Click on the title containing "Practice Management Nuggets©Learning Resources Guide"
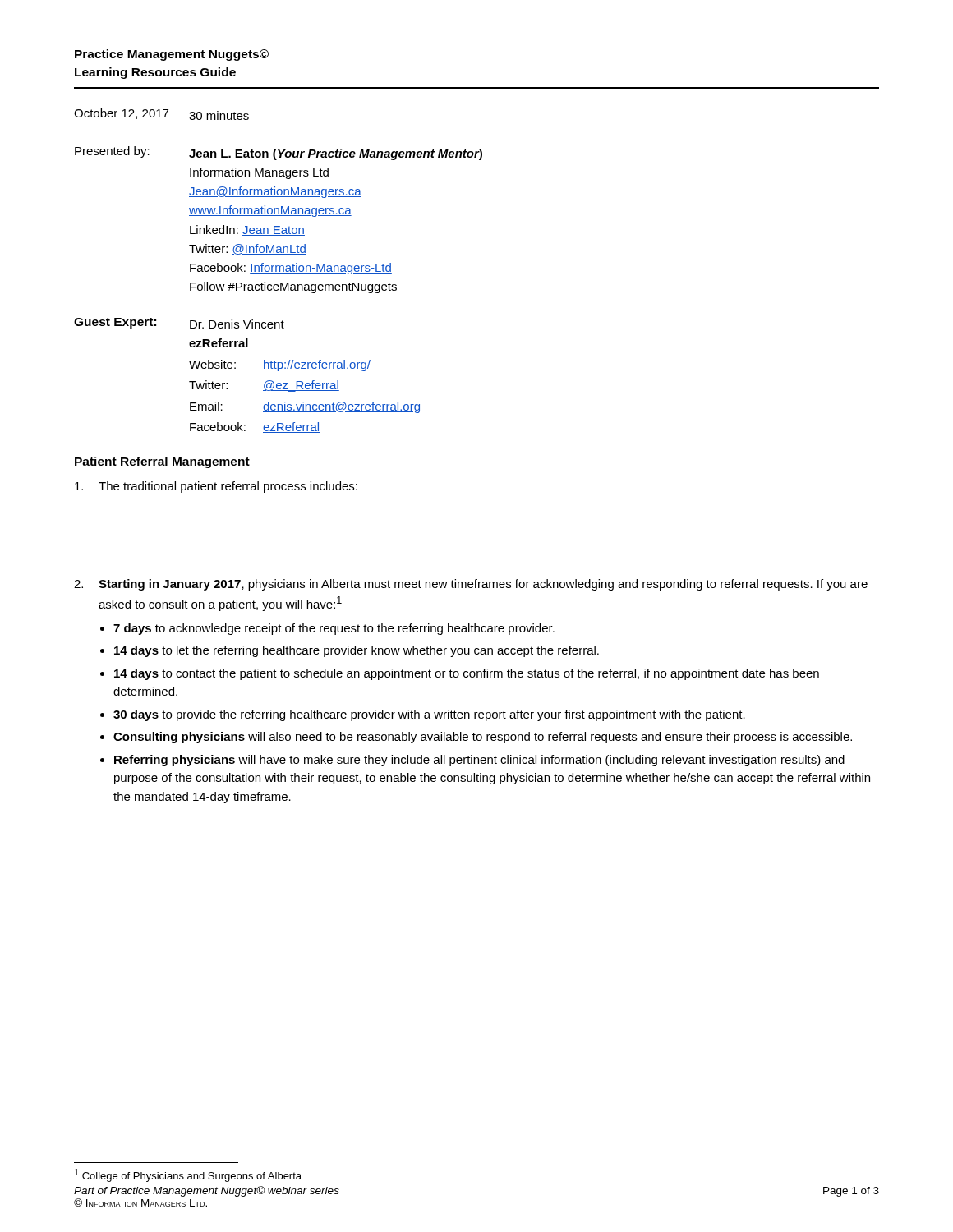Viewport: 953px width, 1232px height. [172, 55]
